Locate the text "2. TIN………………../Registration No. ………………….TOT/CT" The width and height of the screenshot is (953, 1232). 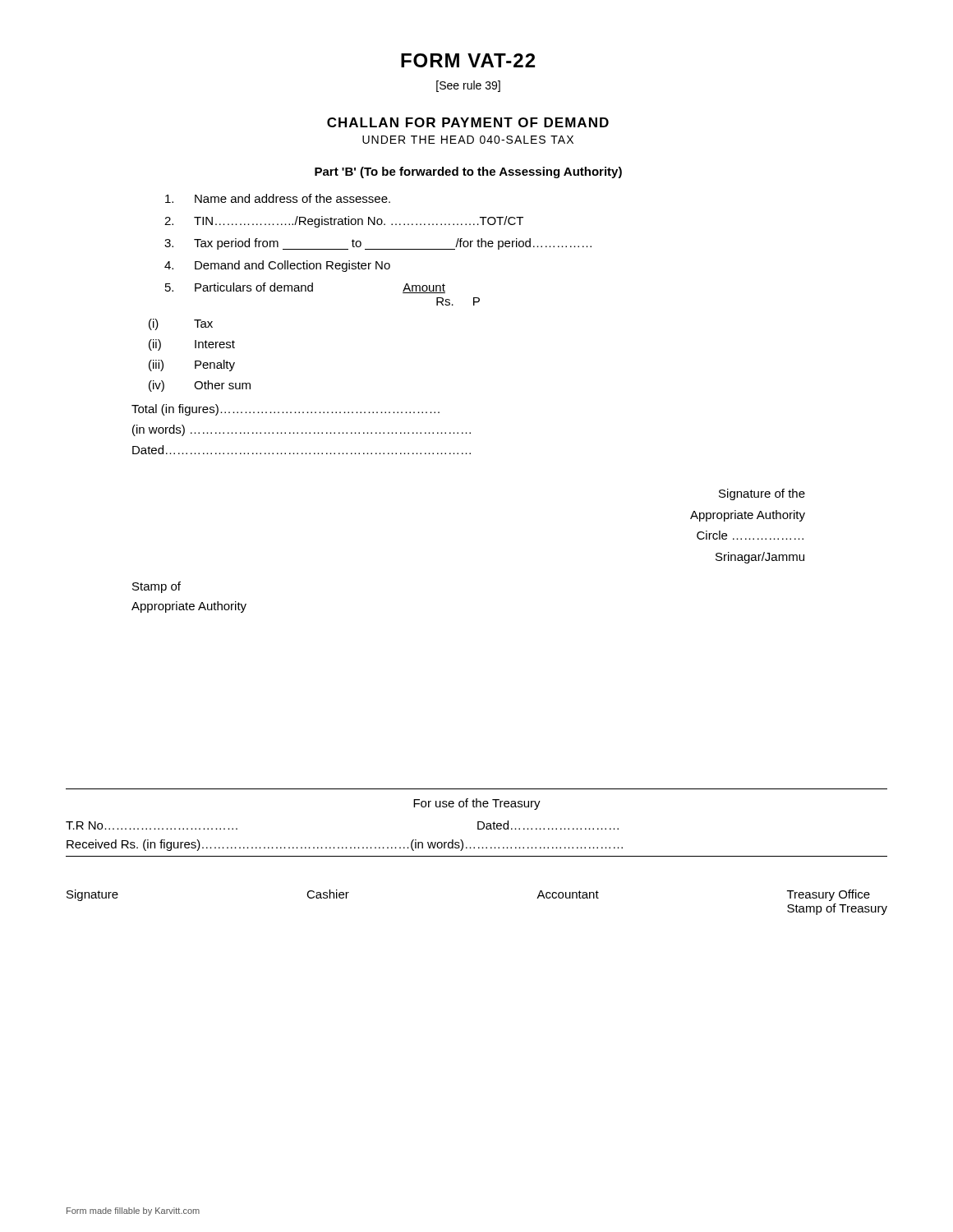coord(485,221)
